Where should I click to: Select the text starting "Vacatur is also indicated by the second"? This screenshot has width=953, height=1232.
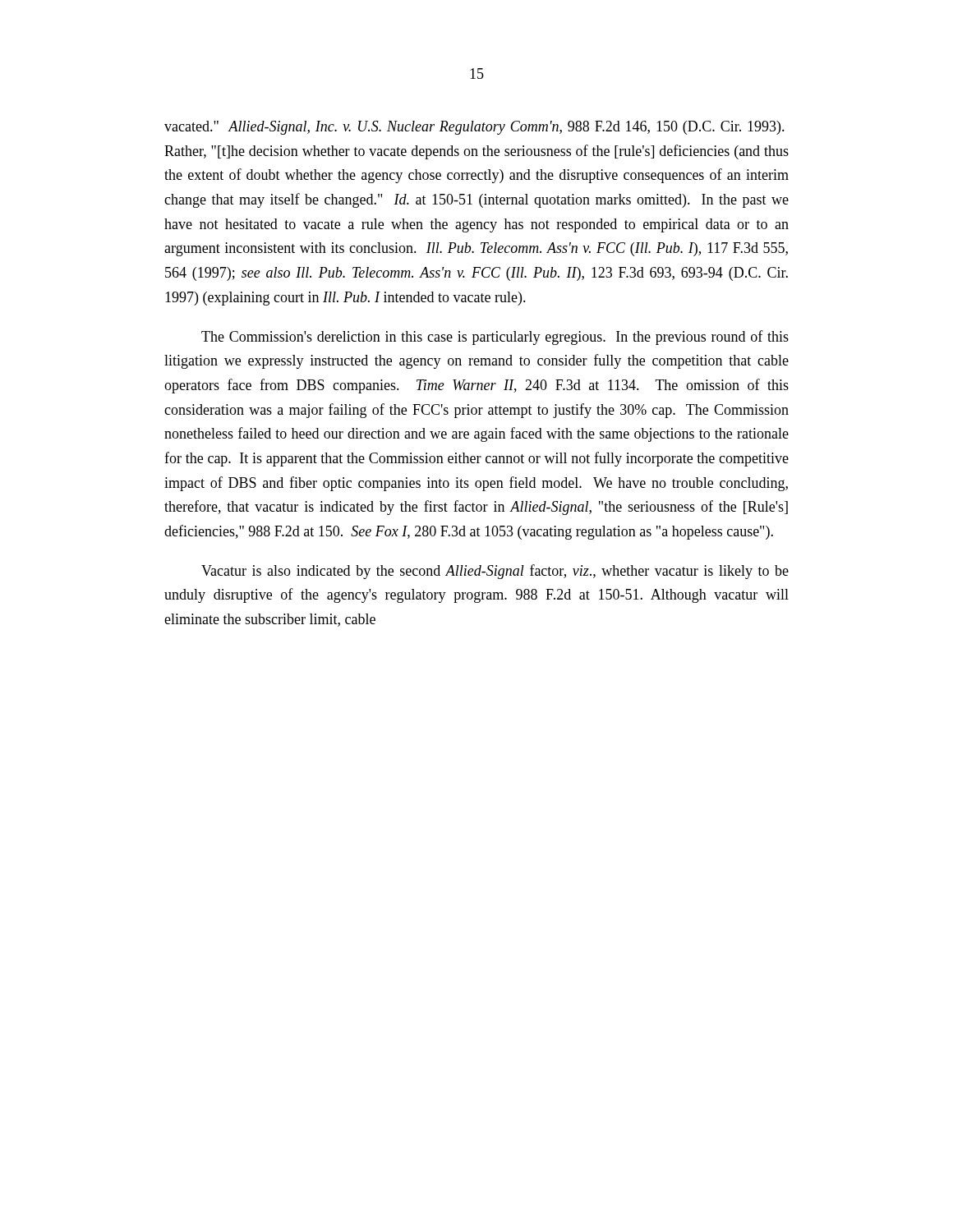pyautogui.click(x=476, y=595)
